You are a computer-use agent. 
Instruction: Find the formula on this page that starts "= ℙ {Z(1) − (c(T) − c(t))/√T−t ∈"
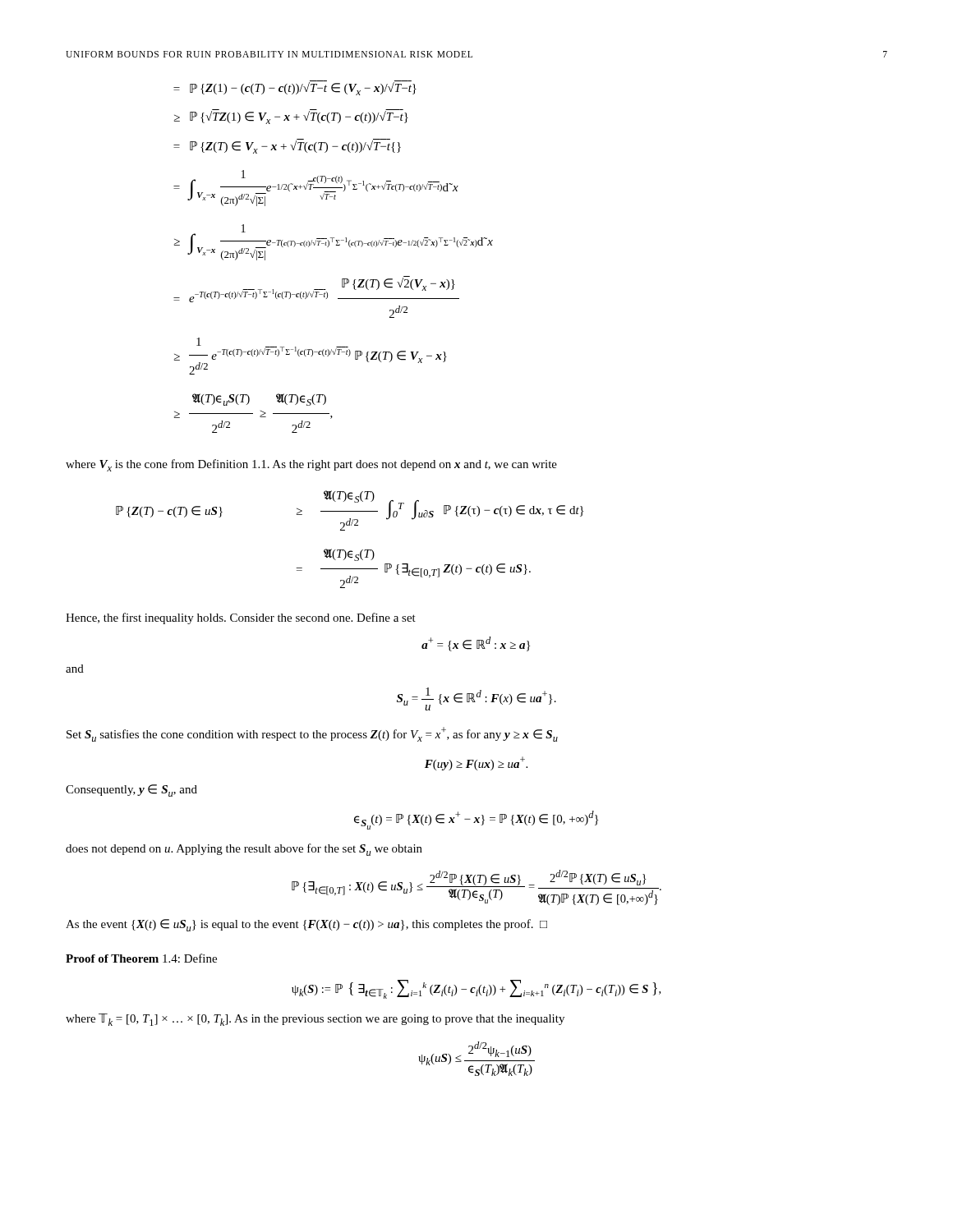[295, 88]
